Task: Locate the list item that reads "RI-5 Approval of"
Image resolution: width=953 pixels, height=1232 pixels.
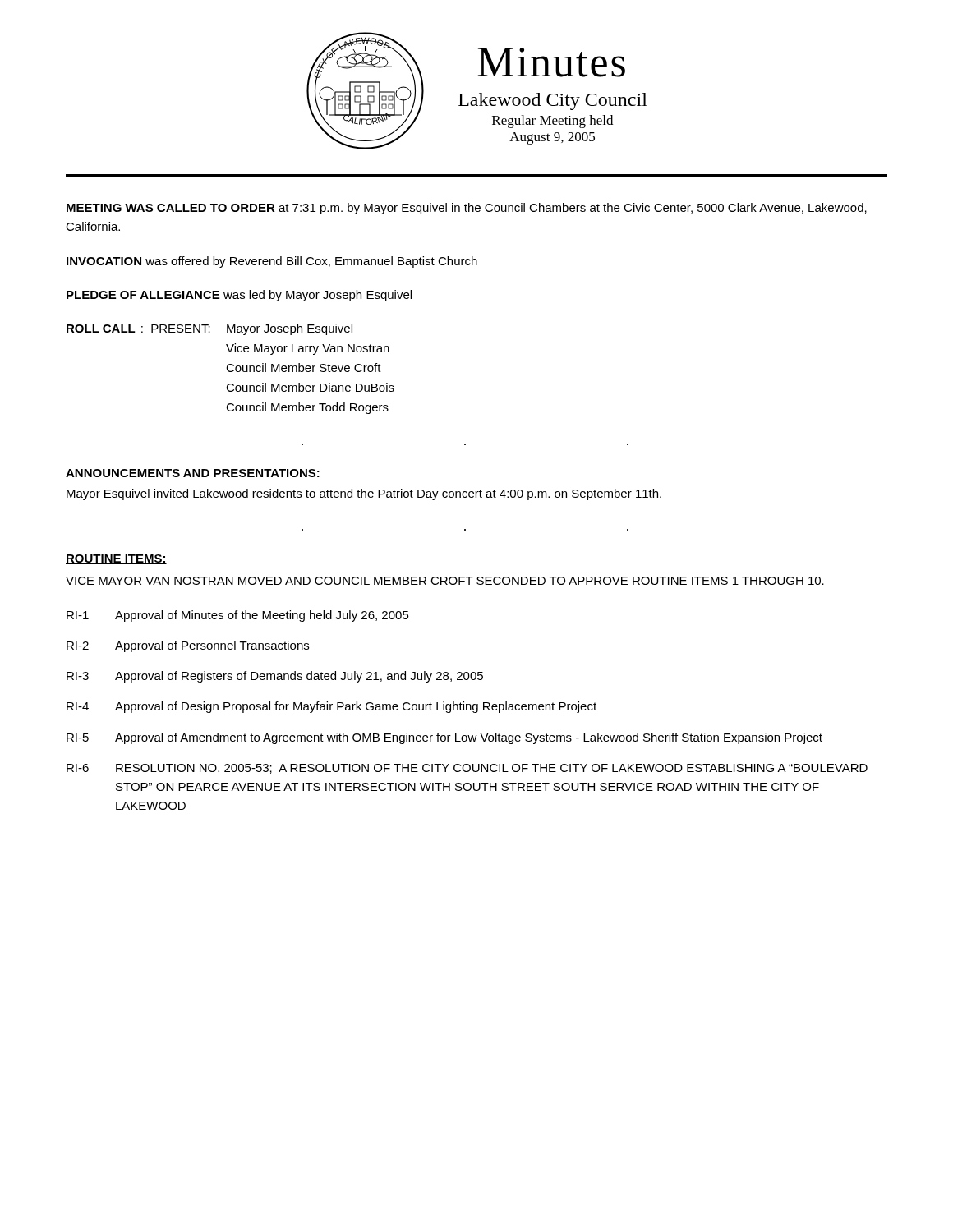Action: click(x=476, y=737)
